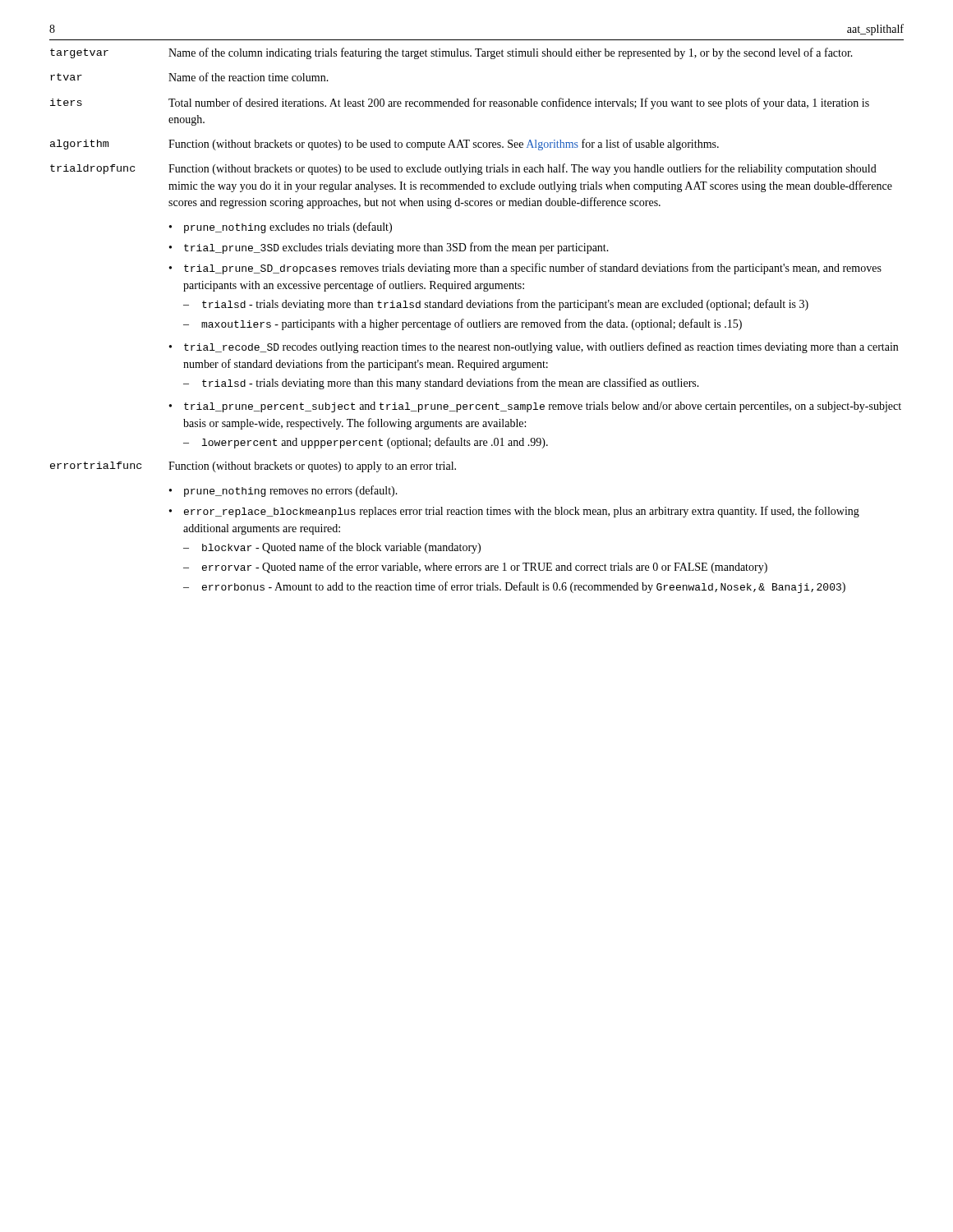Locate the list item that says "– blockvar - Quoted name of the block"
The image size is (953, 1232).
[x=332, y=548]
